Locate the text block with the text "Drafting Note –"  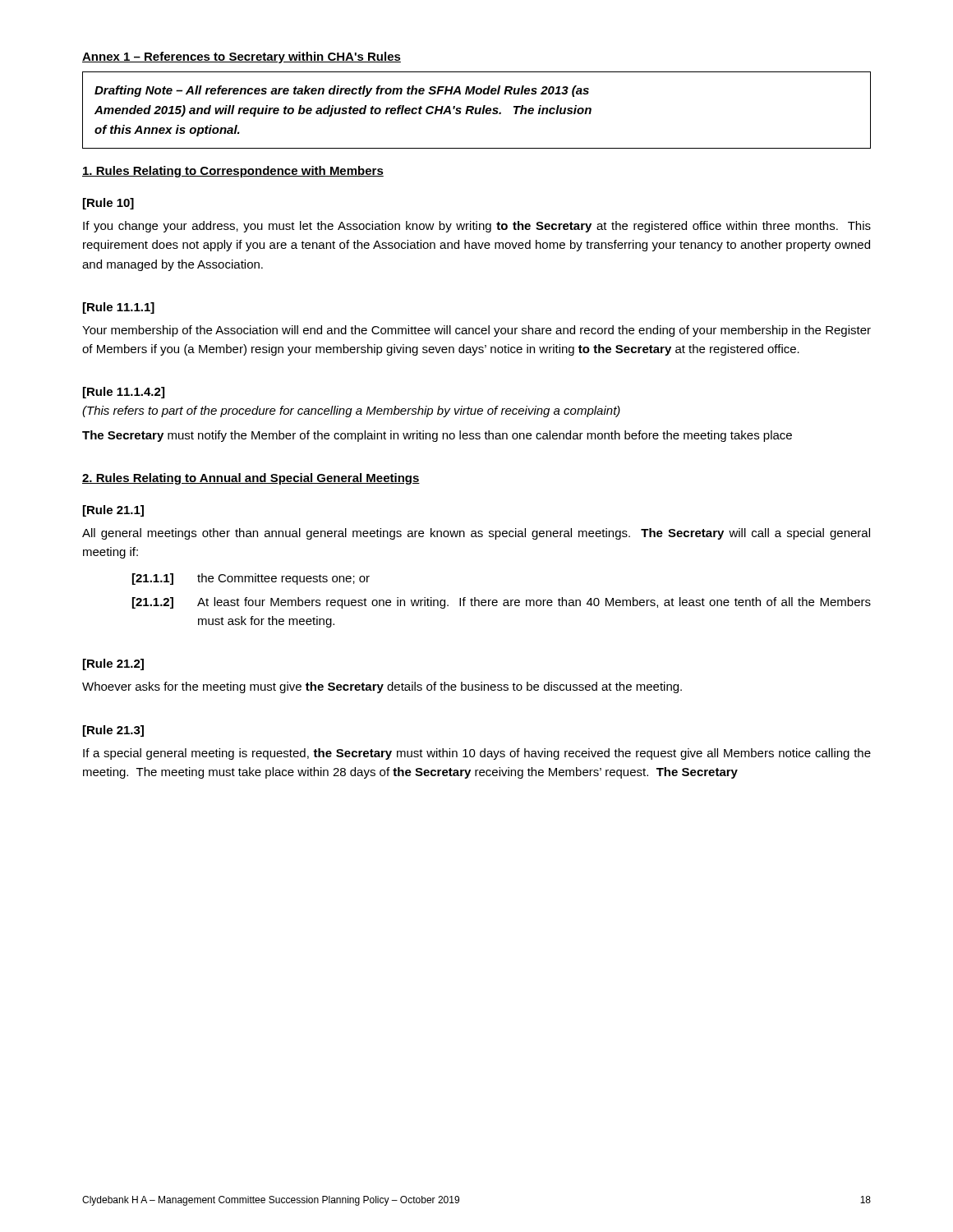pyautogui.click(x=343, y=110)
